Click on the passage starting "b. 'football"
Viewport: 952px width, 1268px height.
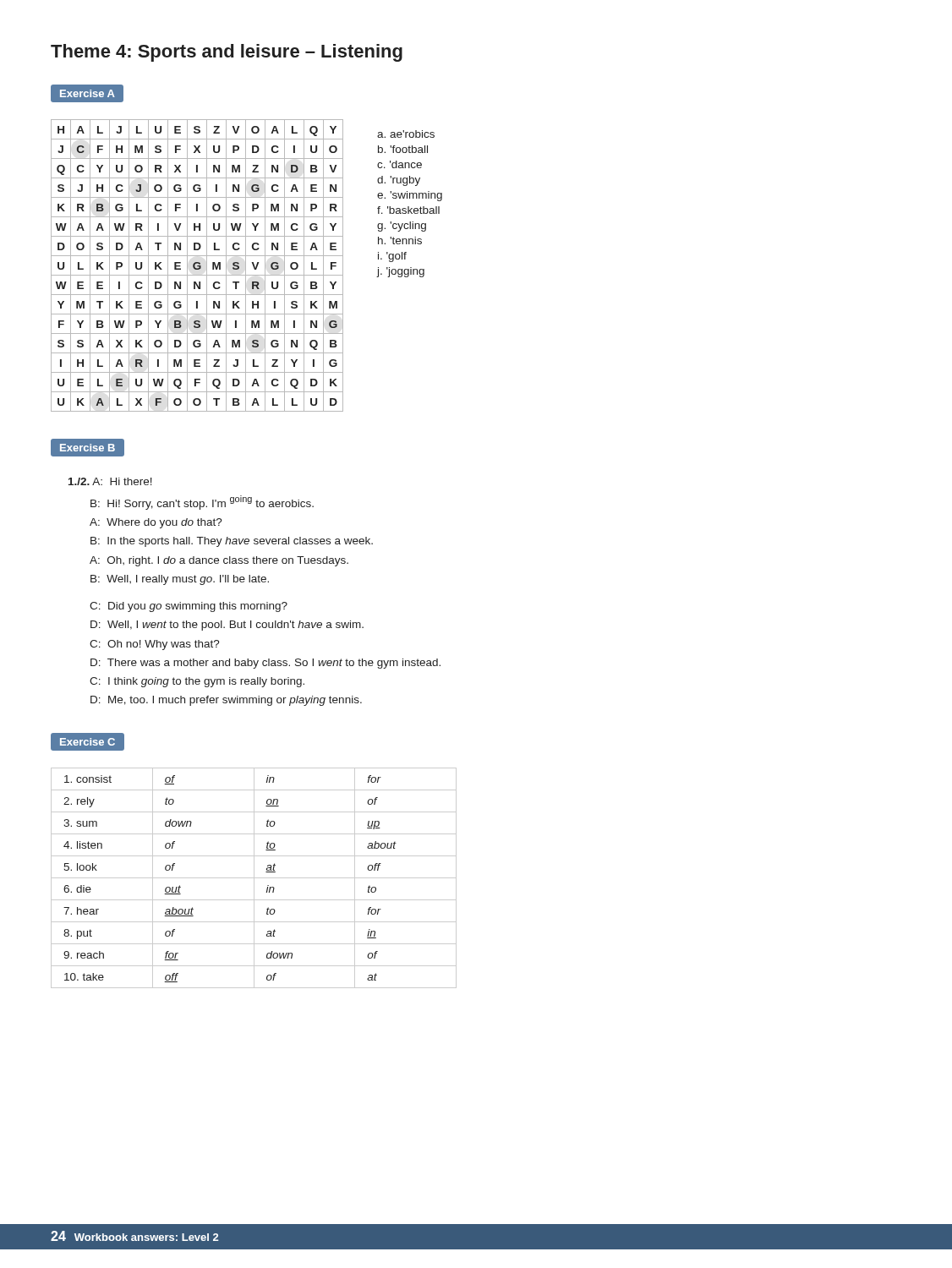pyautogui.click(x=403, y=149)
